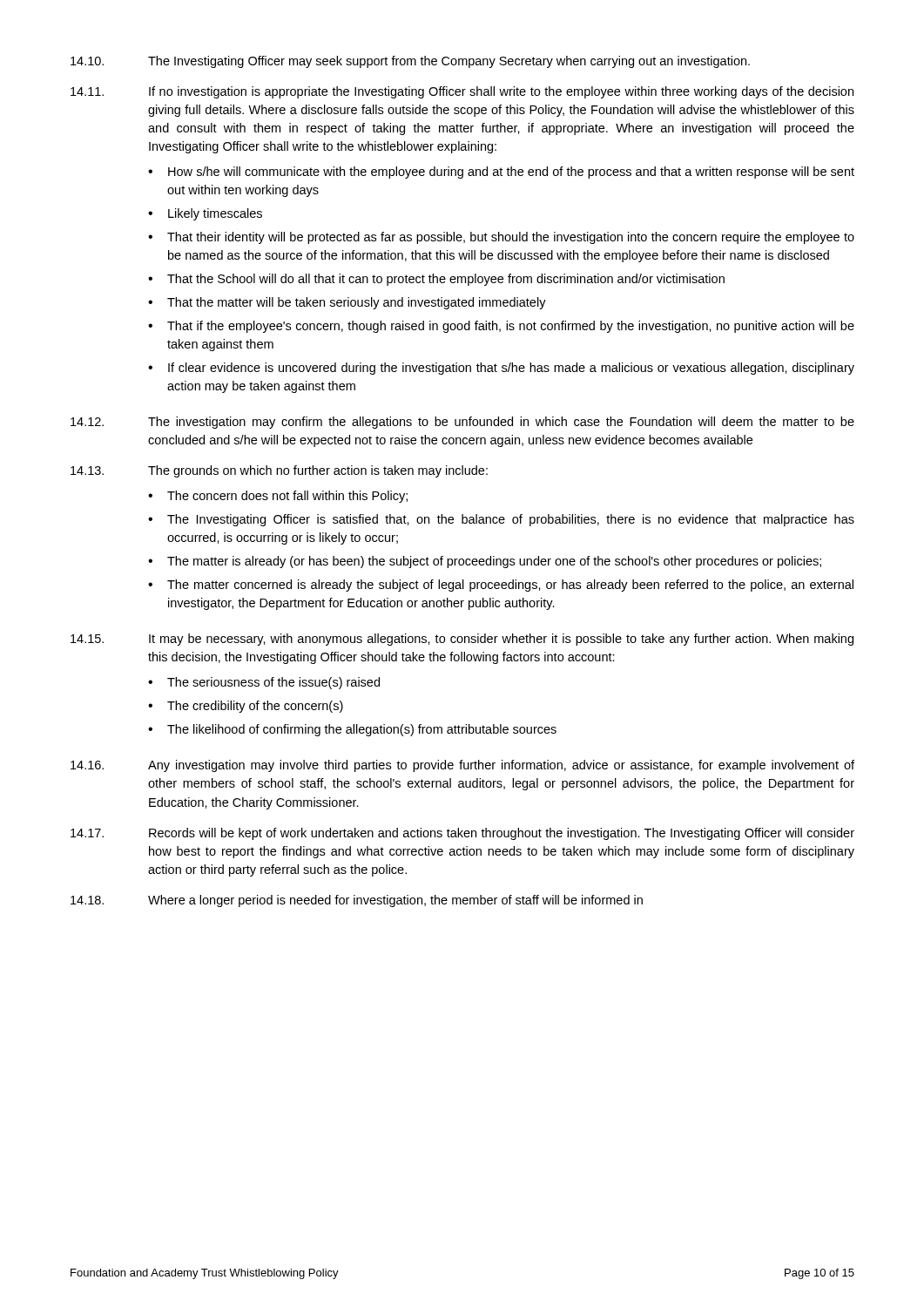Screen dimensions: 1307x924
Task: Point to the element starting "14.15. It may be necessary, with anonymous"
Action: coord(462,640)
